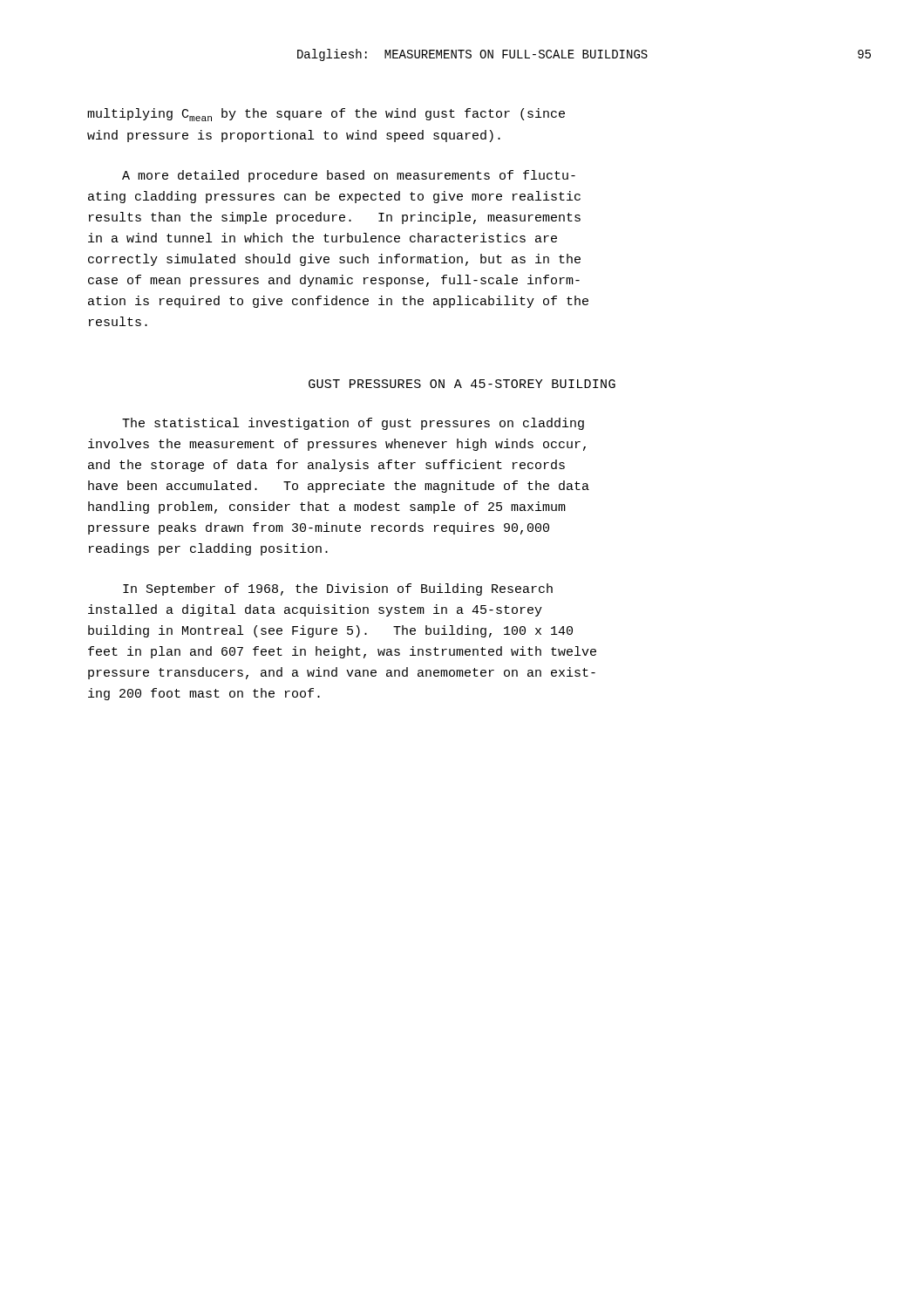This screenshot has height=1308, width=924.
Task: Click on the passage starting "In September of"
Action: (x=342, y=642)
